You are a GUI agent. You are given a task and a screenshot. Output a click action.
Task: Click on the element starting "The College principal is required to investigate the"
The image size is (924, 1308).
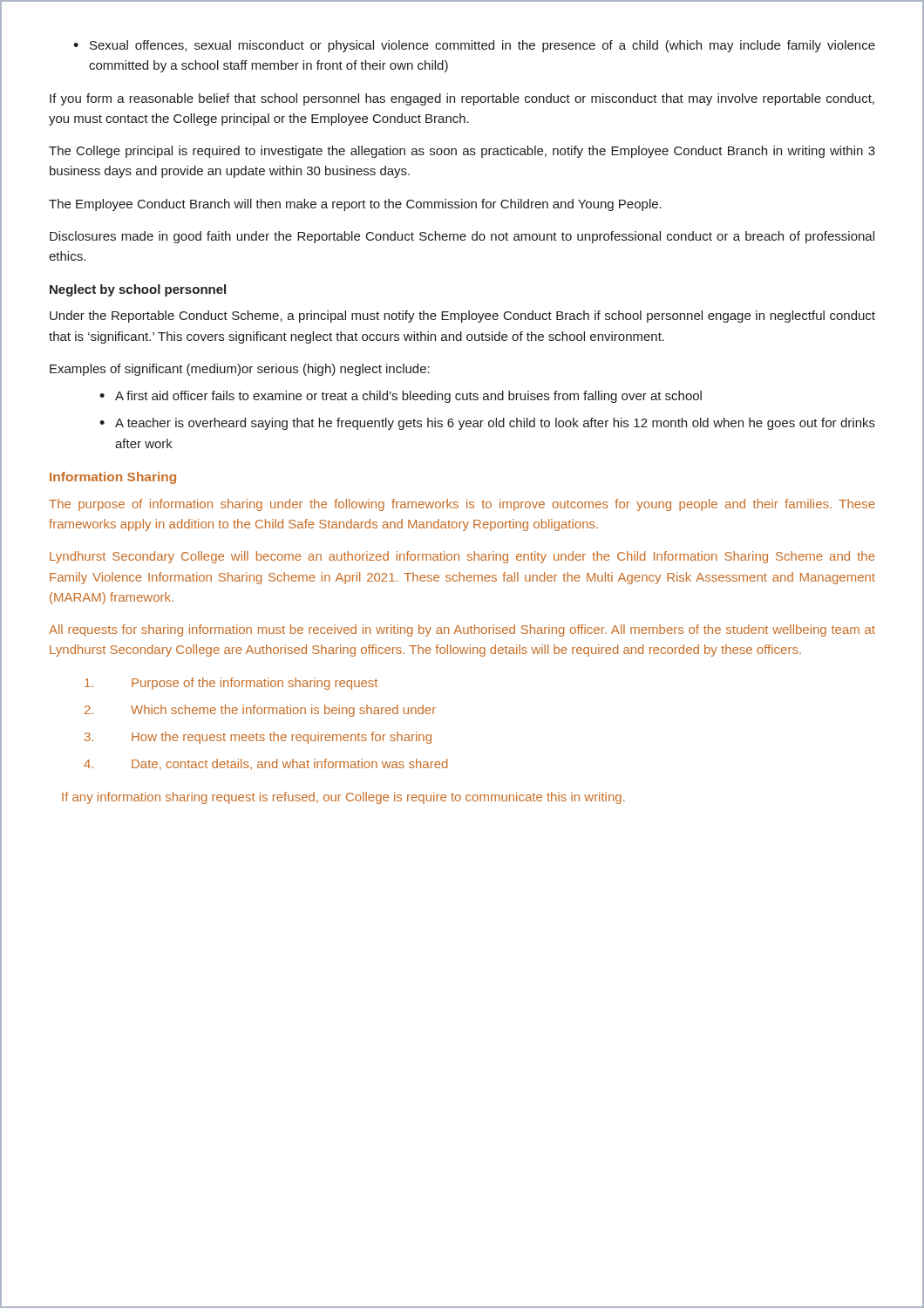coord(462,161)
